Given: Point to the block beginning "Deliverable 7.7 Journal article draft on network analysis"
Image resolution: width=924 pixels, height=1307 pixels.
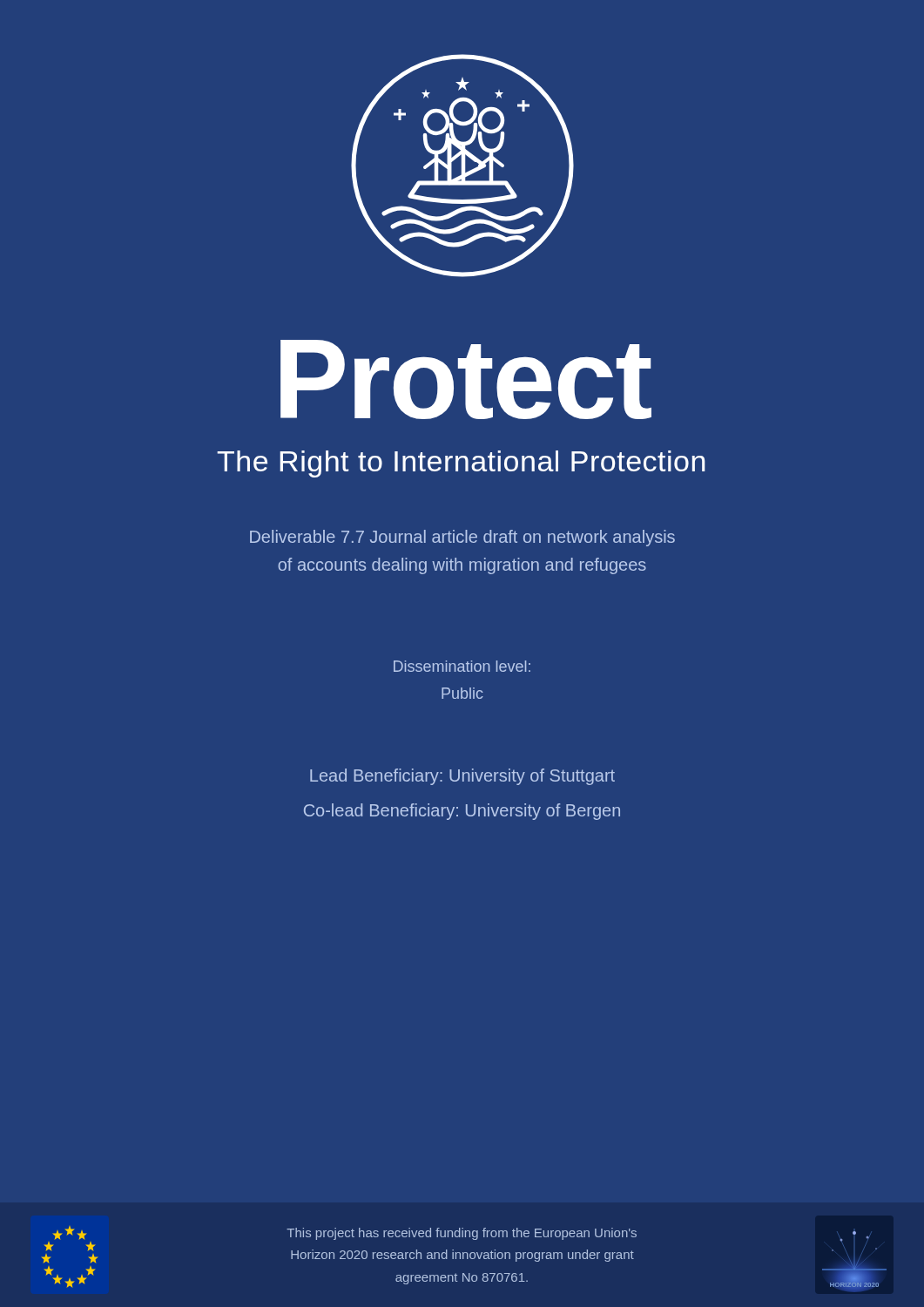Looking at the screenshot, I should 462,551.
